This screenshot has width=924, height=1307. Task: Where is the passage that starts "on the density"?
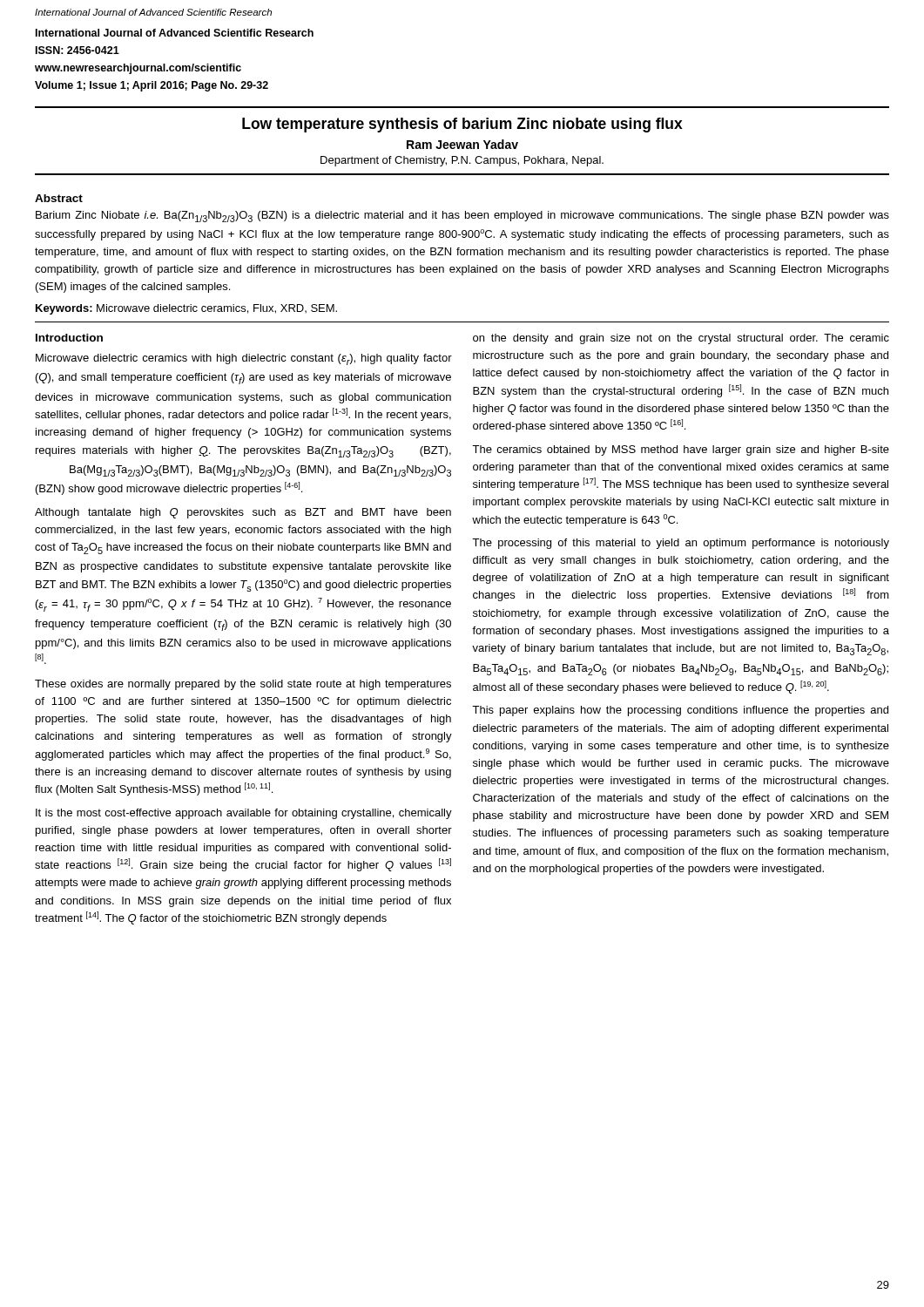(x=681, y=603)
